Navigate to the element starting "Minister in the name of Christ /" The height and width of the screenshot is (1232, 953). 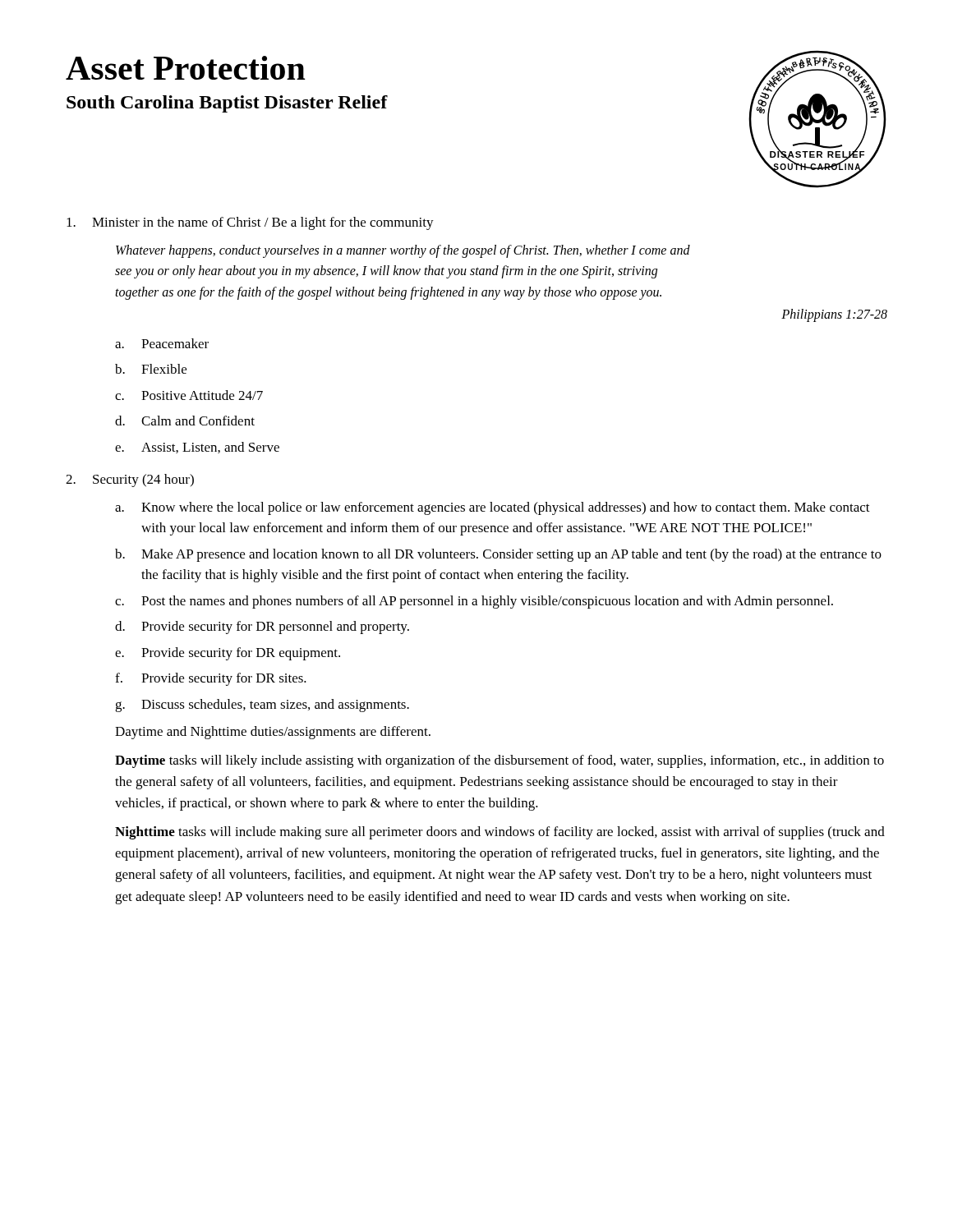pos(250,222)
